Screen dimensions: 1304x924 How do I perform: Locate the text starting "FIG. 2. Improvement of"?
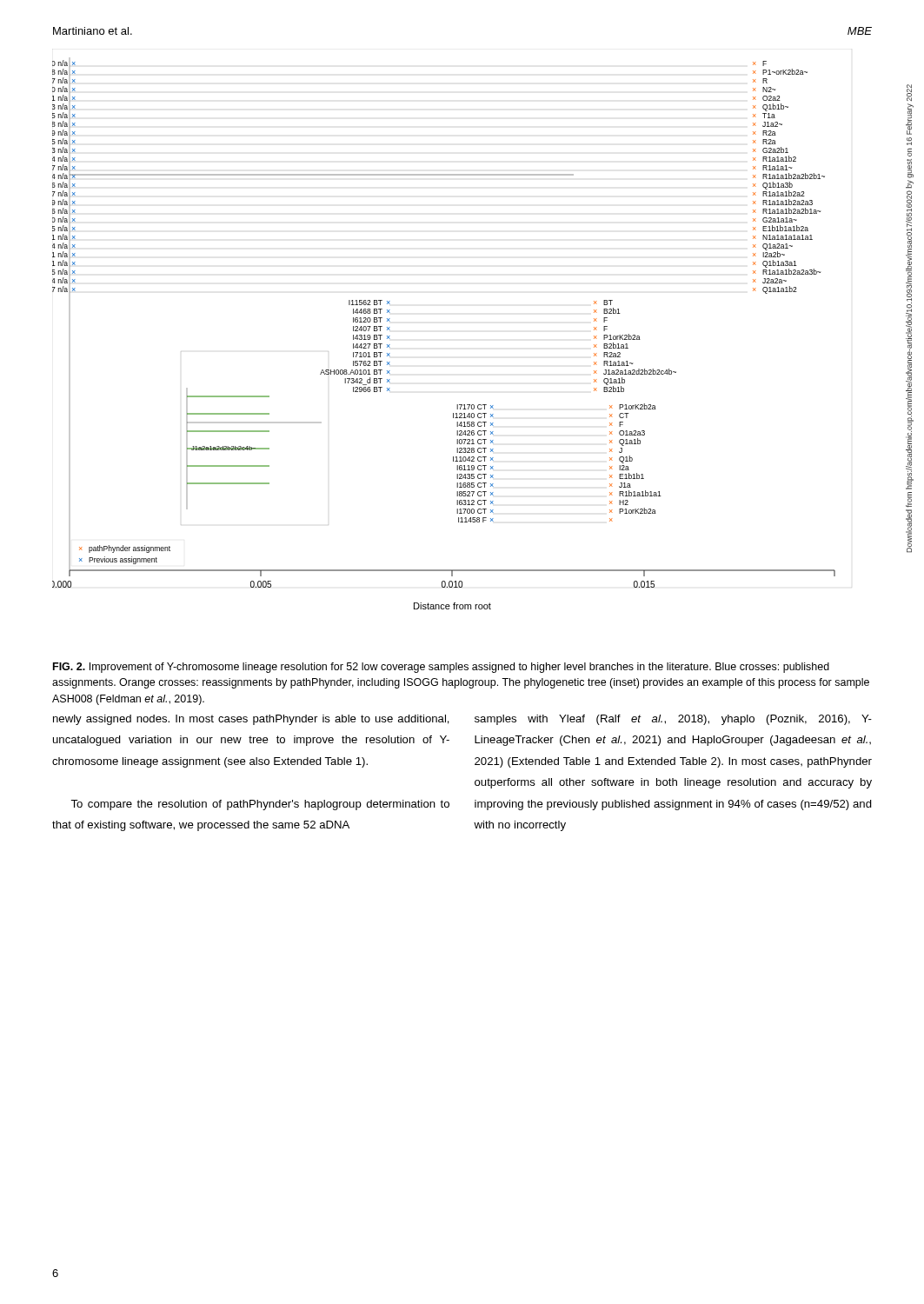tap(462, 683)
